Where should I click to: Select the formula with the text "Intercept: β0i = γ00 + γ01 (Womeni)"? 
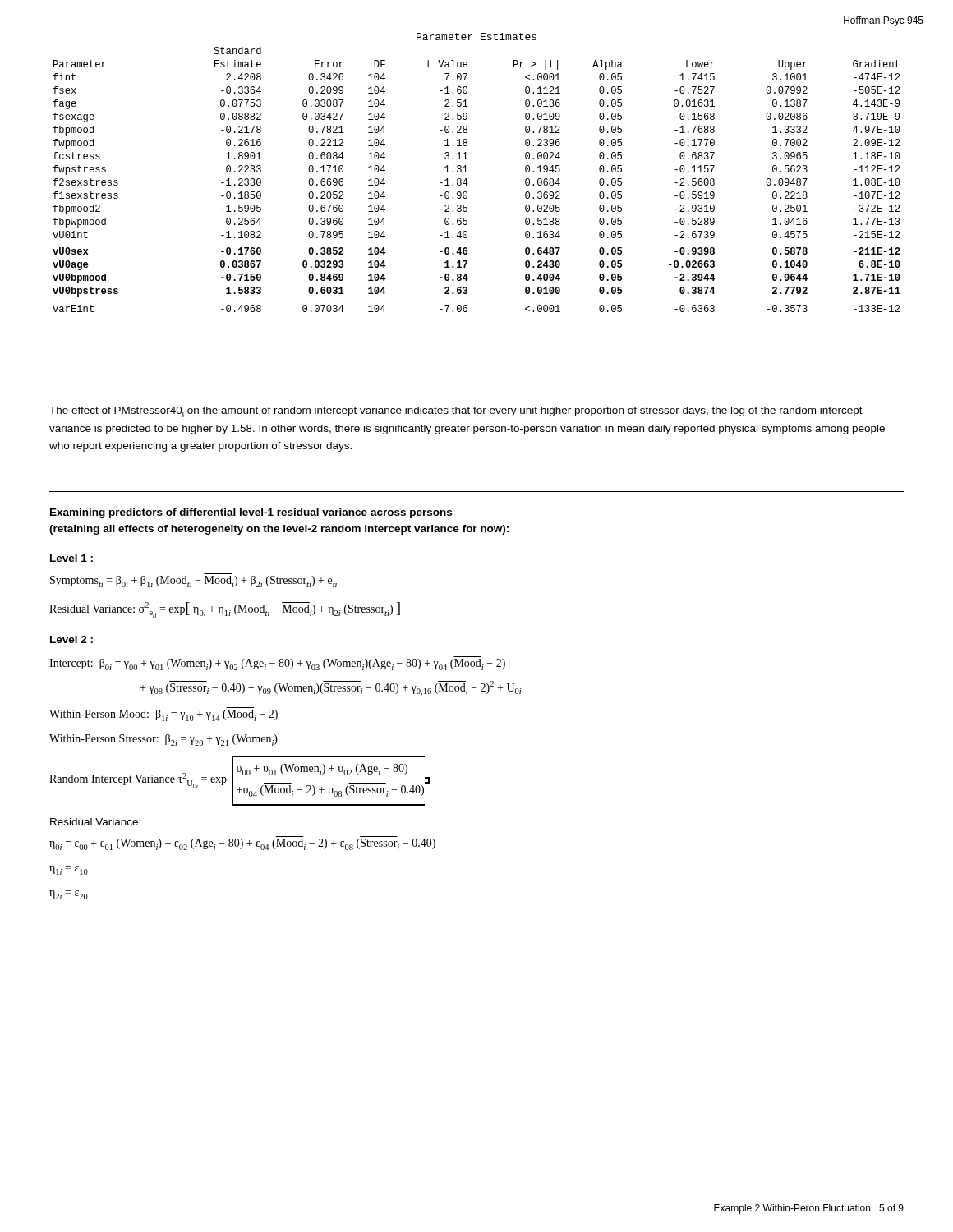(277, 664)
